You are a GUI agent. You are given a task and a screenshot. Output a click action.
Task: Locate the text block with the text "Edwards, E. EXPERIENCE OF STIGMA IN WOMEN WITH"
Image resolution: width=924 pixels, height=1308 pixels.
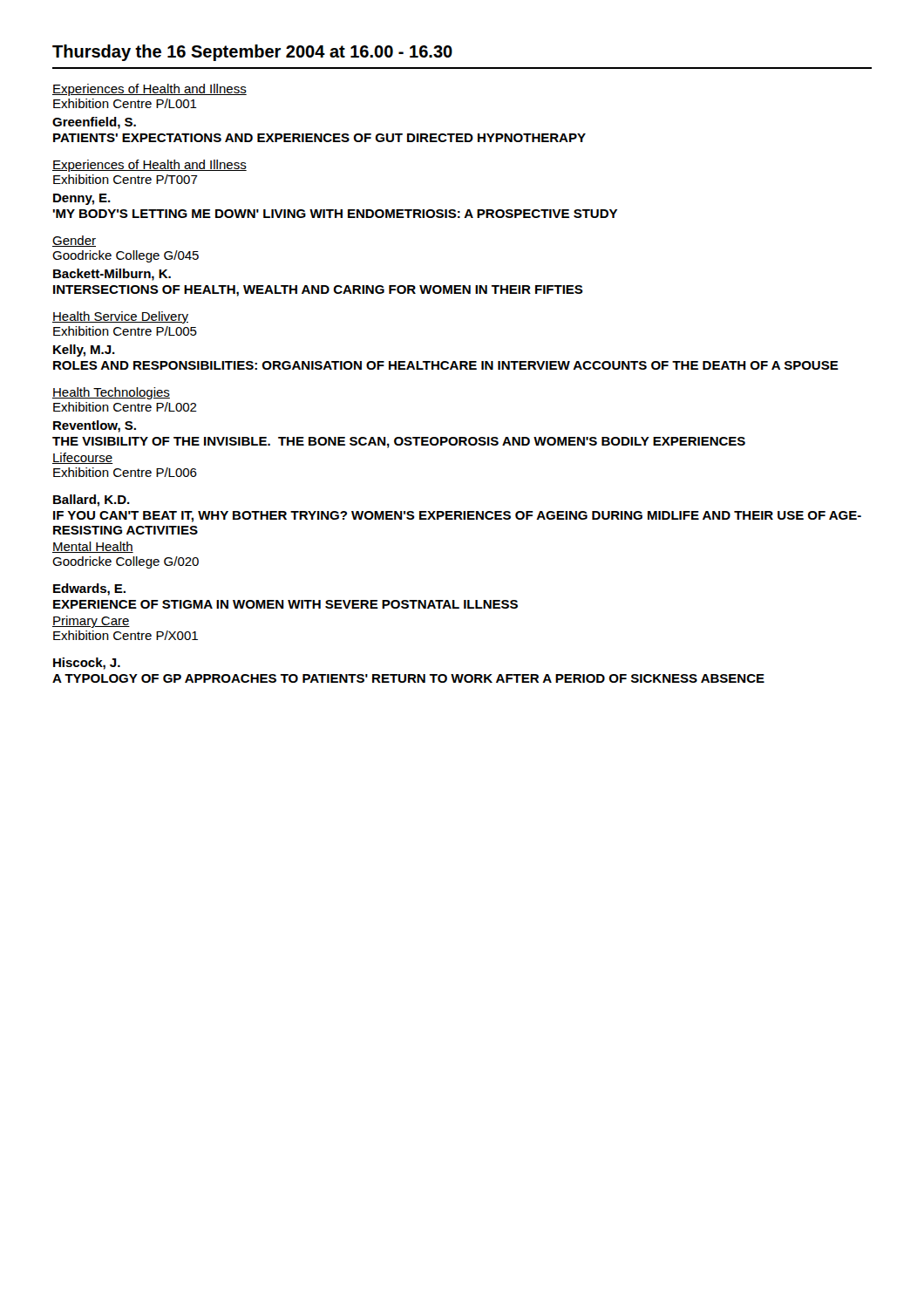click(x=462, y=612)
